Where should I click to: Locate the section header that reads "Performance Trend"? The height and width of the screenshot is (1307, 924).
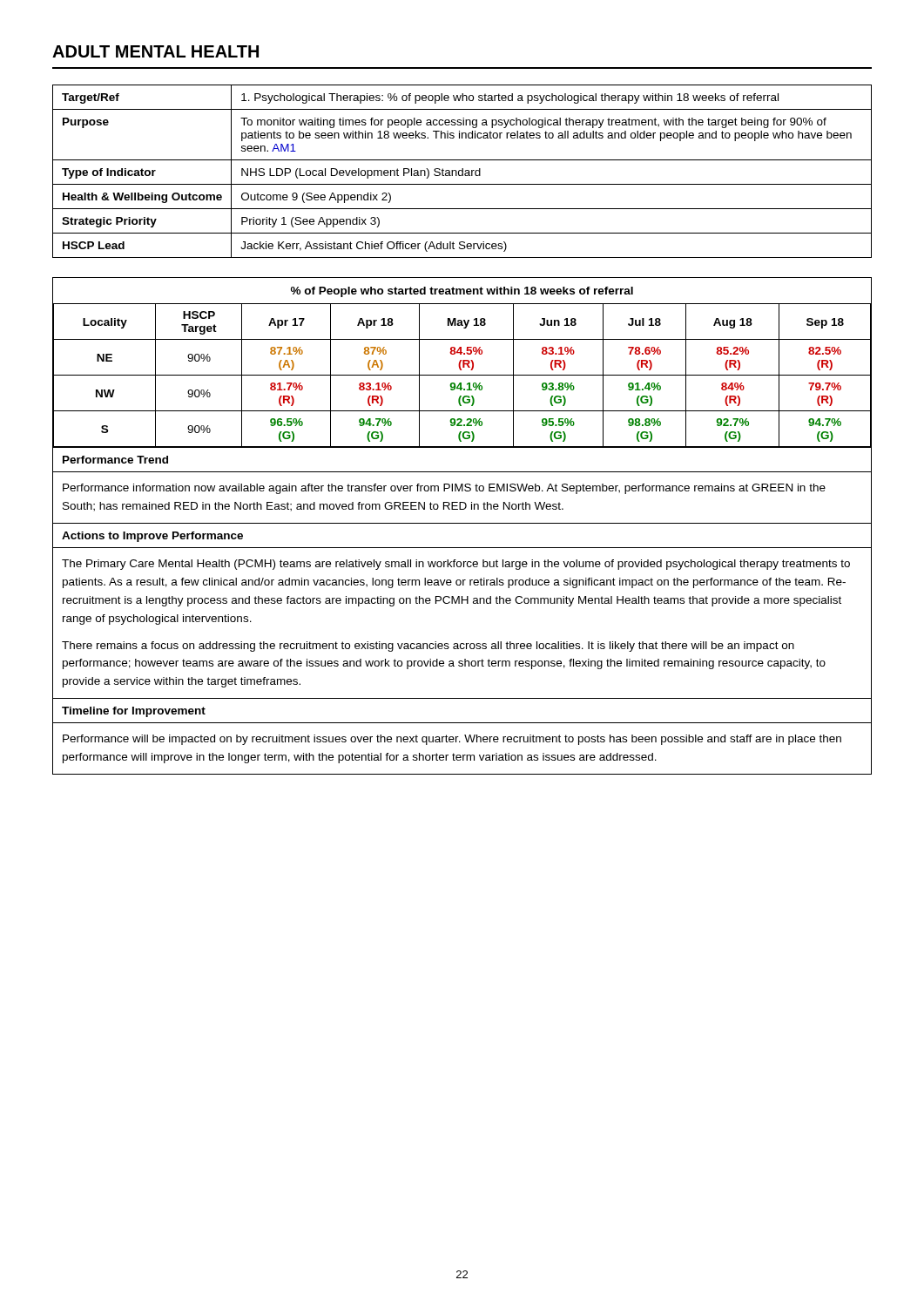[x=115, y=460]
